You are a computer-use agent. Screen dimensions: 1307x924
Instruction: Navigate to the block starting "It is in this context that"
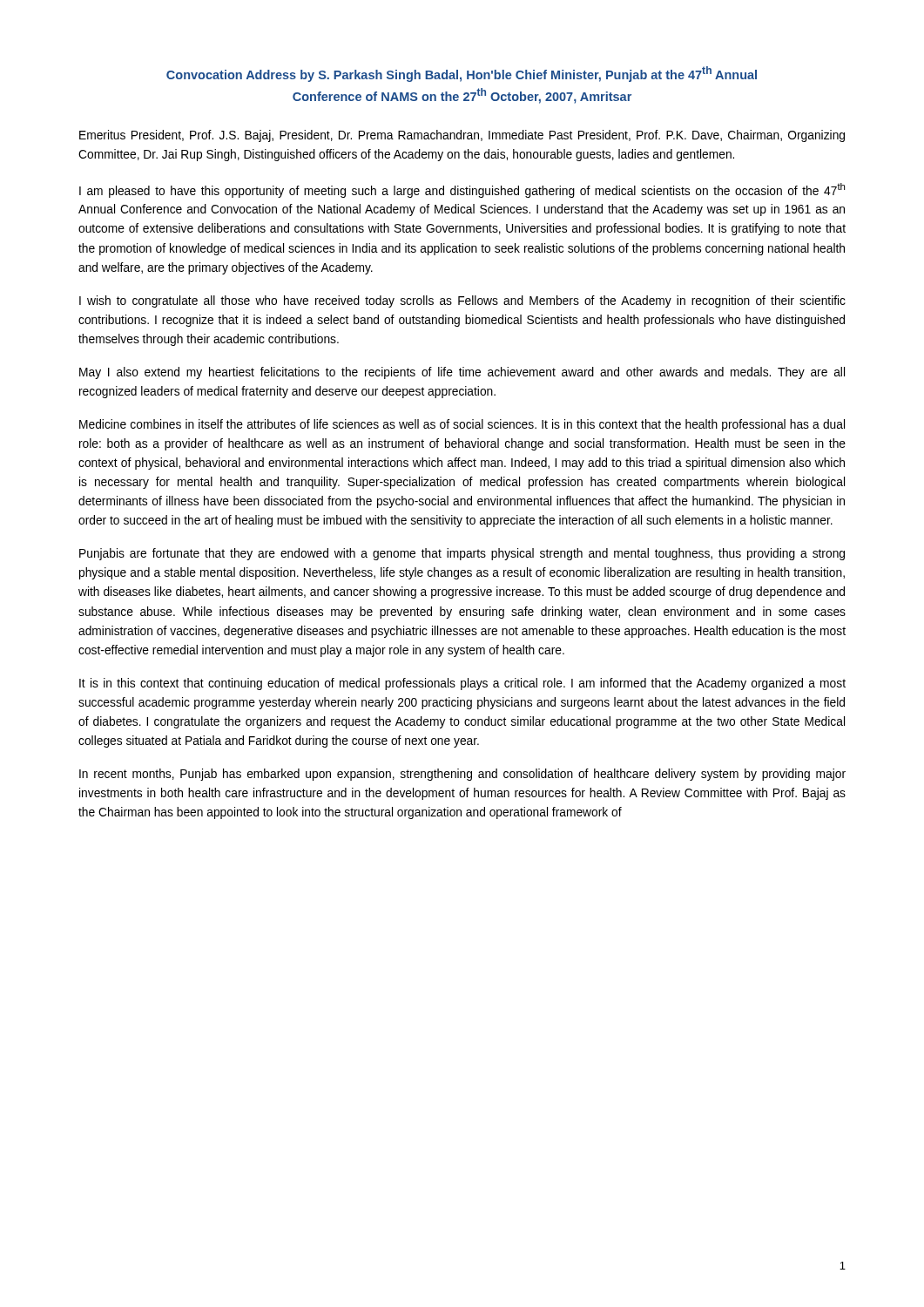click(x=462, y=712)
